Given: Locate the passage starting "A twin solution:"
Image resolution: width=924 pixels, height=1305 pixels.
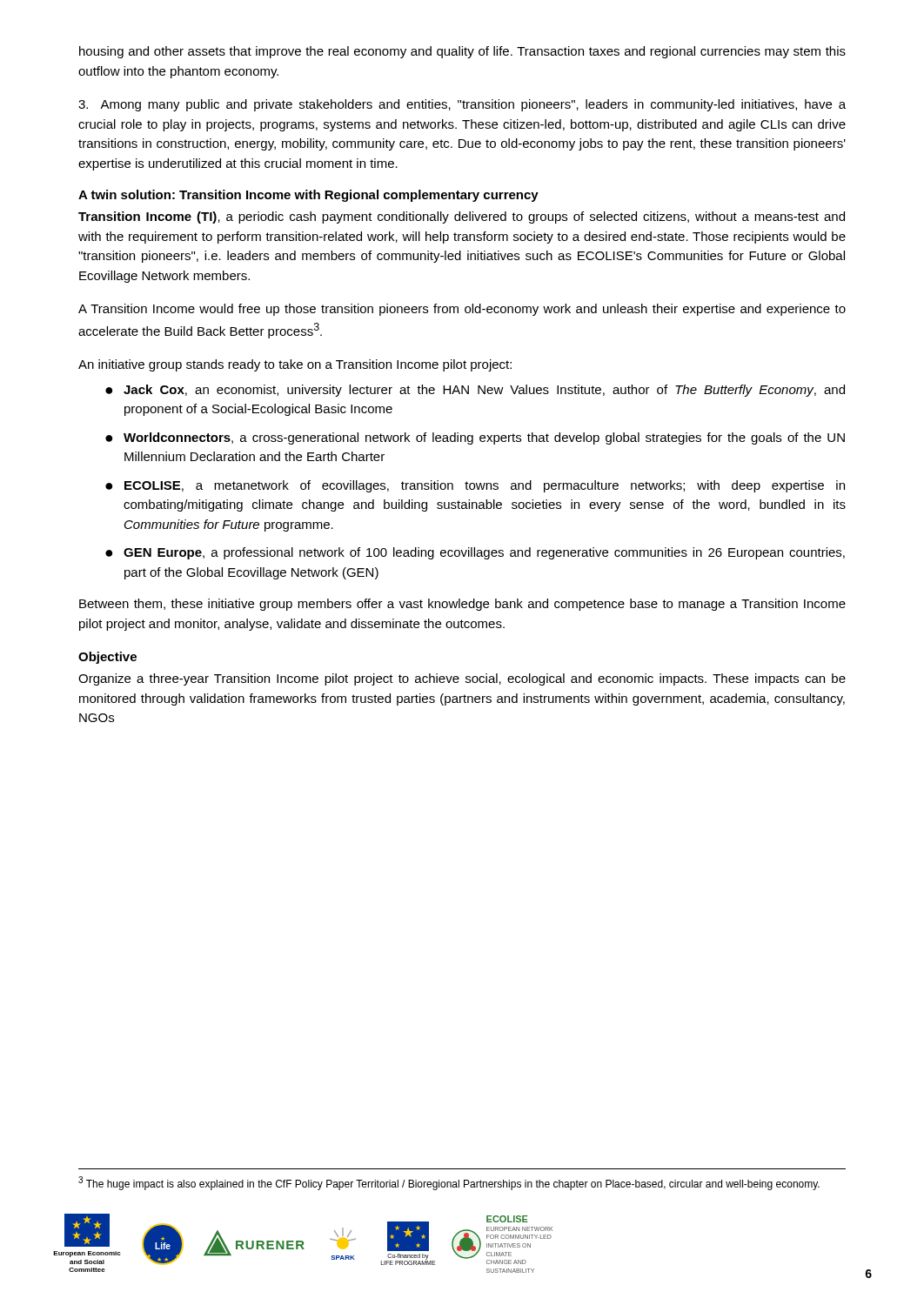Looking at the screenshot, I should coord(308,194).
